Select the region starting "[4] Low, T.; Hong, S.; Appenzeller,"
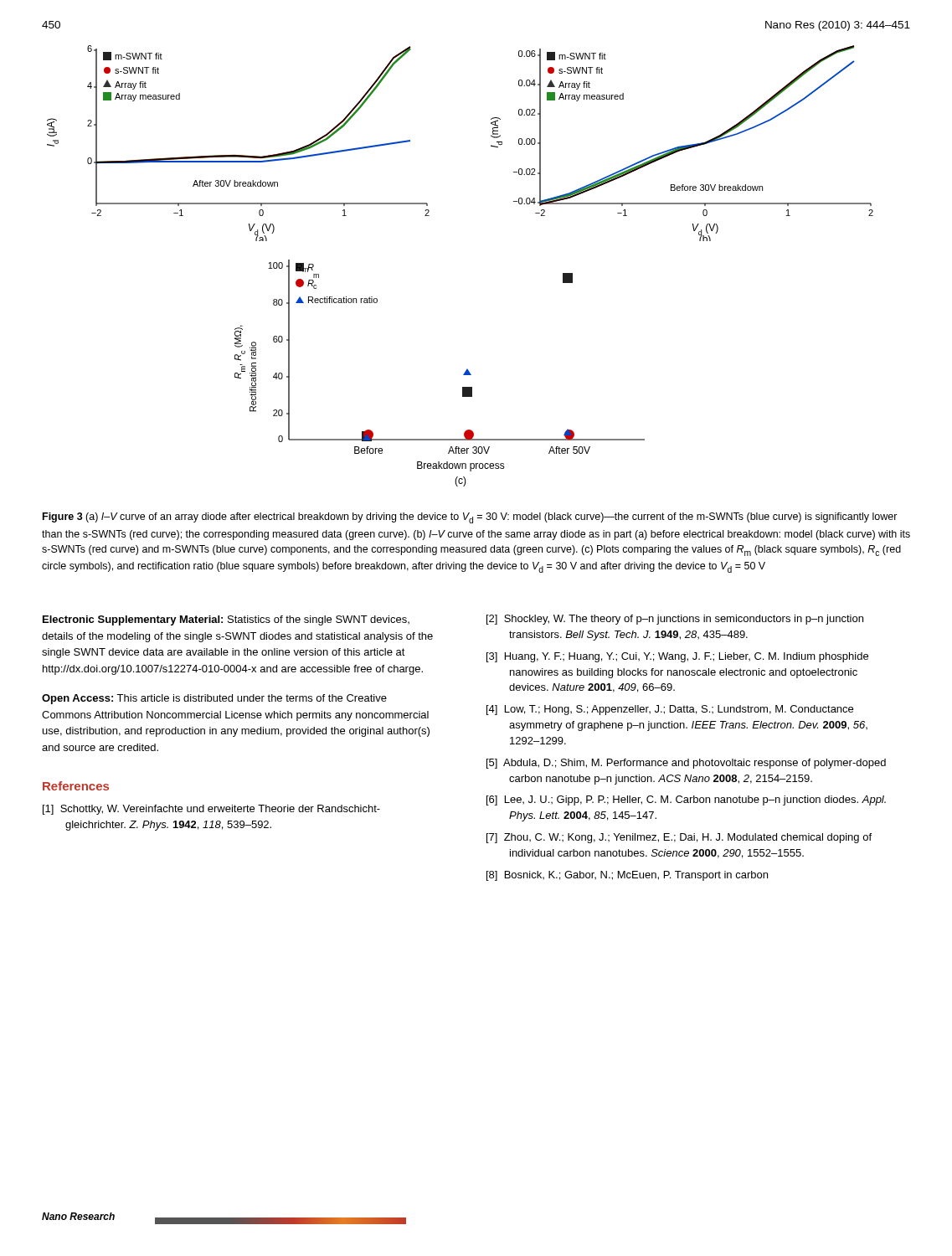This screenshot has height=1256, width=952. 677,725
